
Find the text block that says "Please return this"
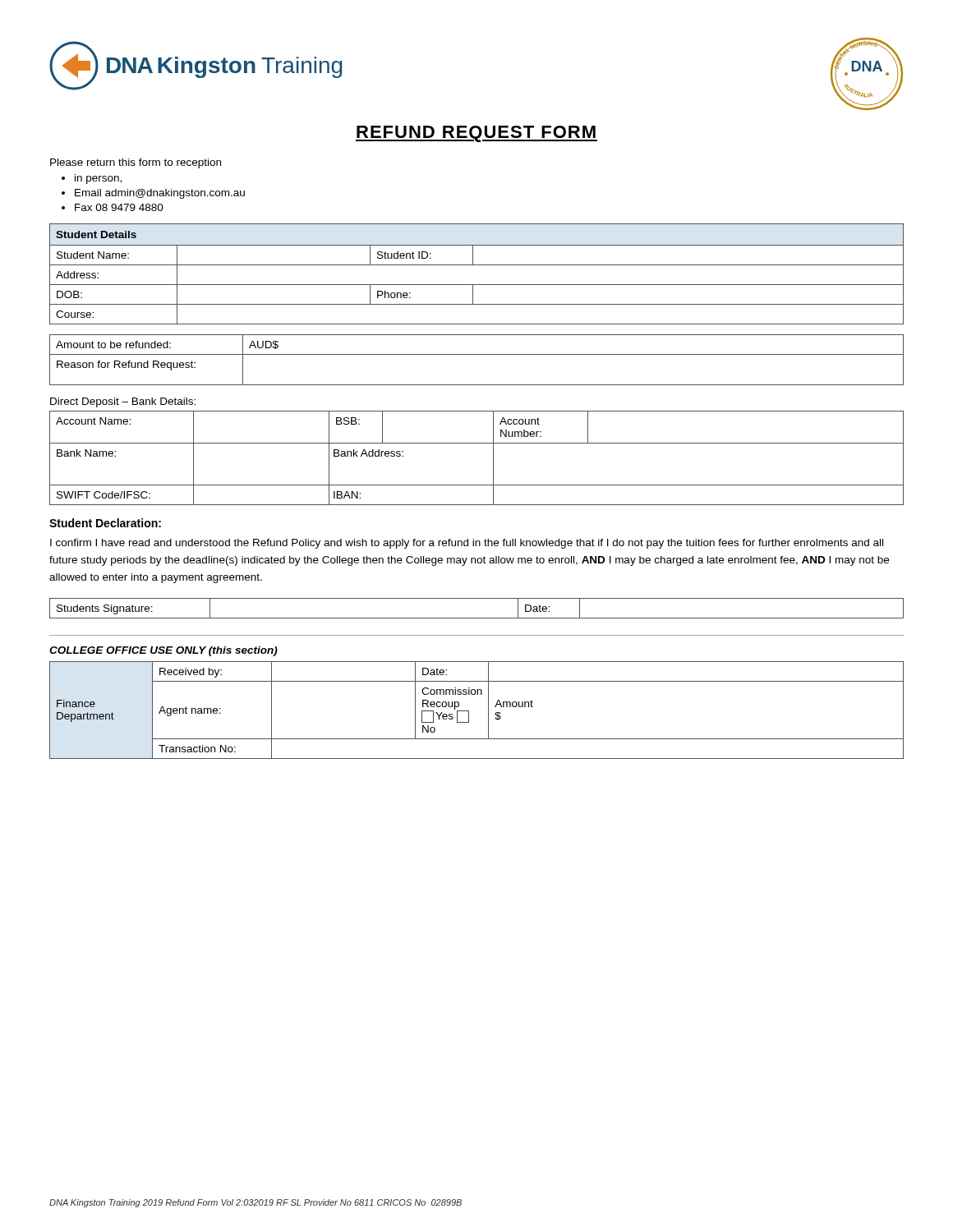pyautogui.click(x=136, y=162)
